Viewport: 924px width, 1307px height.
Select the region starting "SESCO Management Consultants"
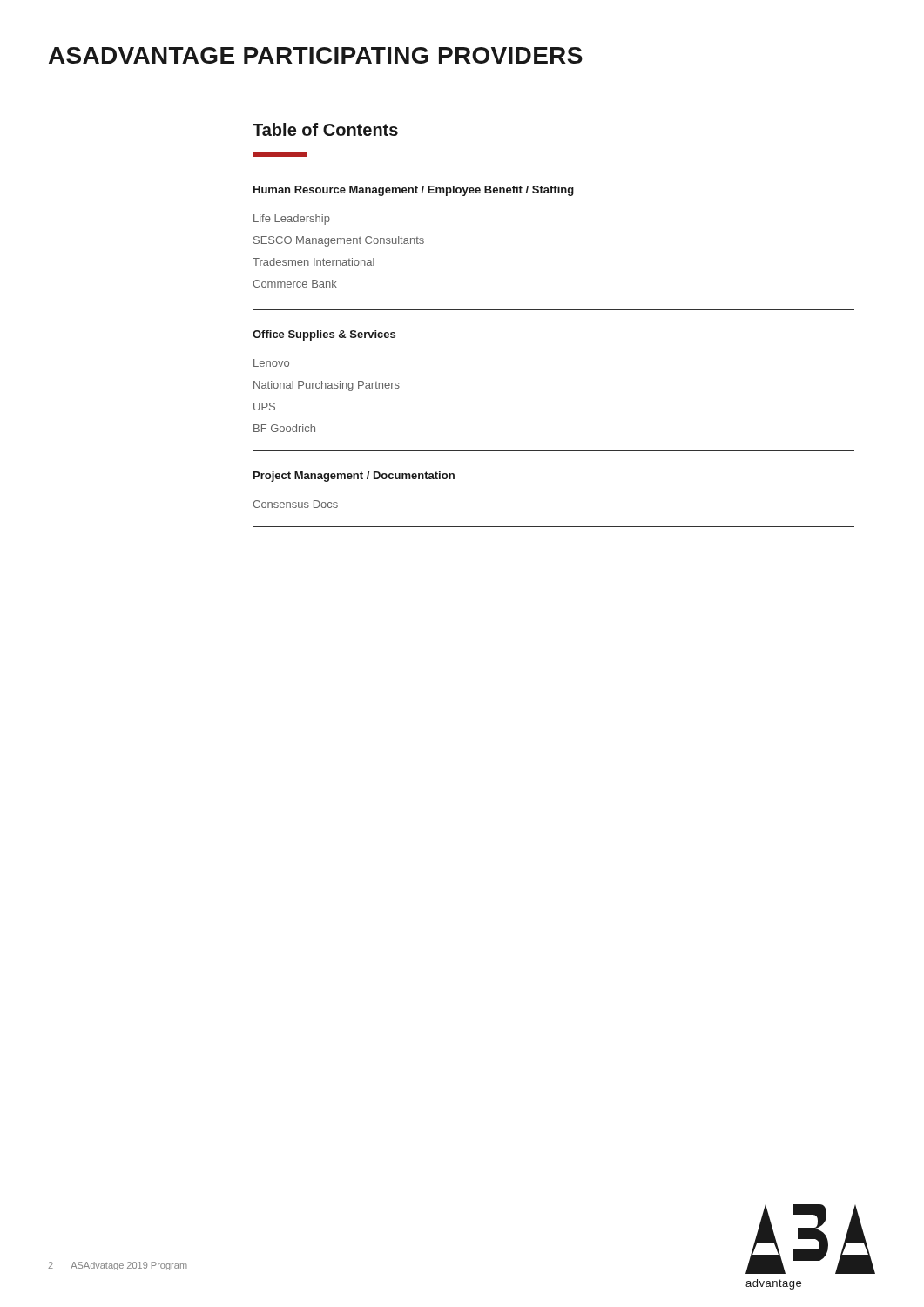pyautogui.click(x=338, y=240)
